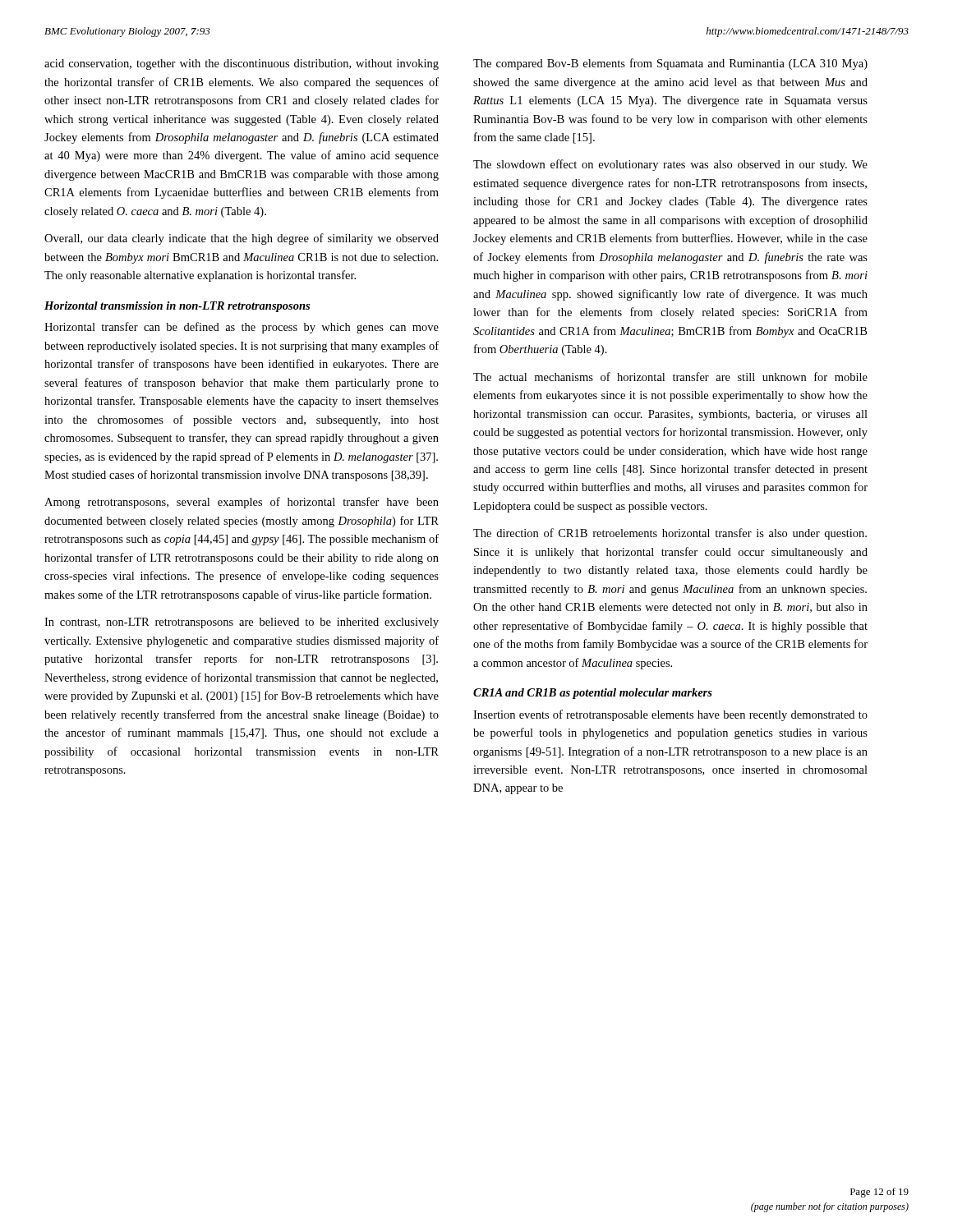953x1232 pixels.
Task: Select the region starting "acid conservation, together with the discontinuous distribution, without"
Action: coord(242,137)
